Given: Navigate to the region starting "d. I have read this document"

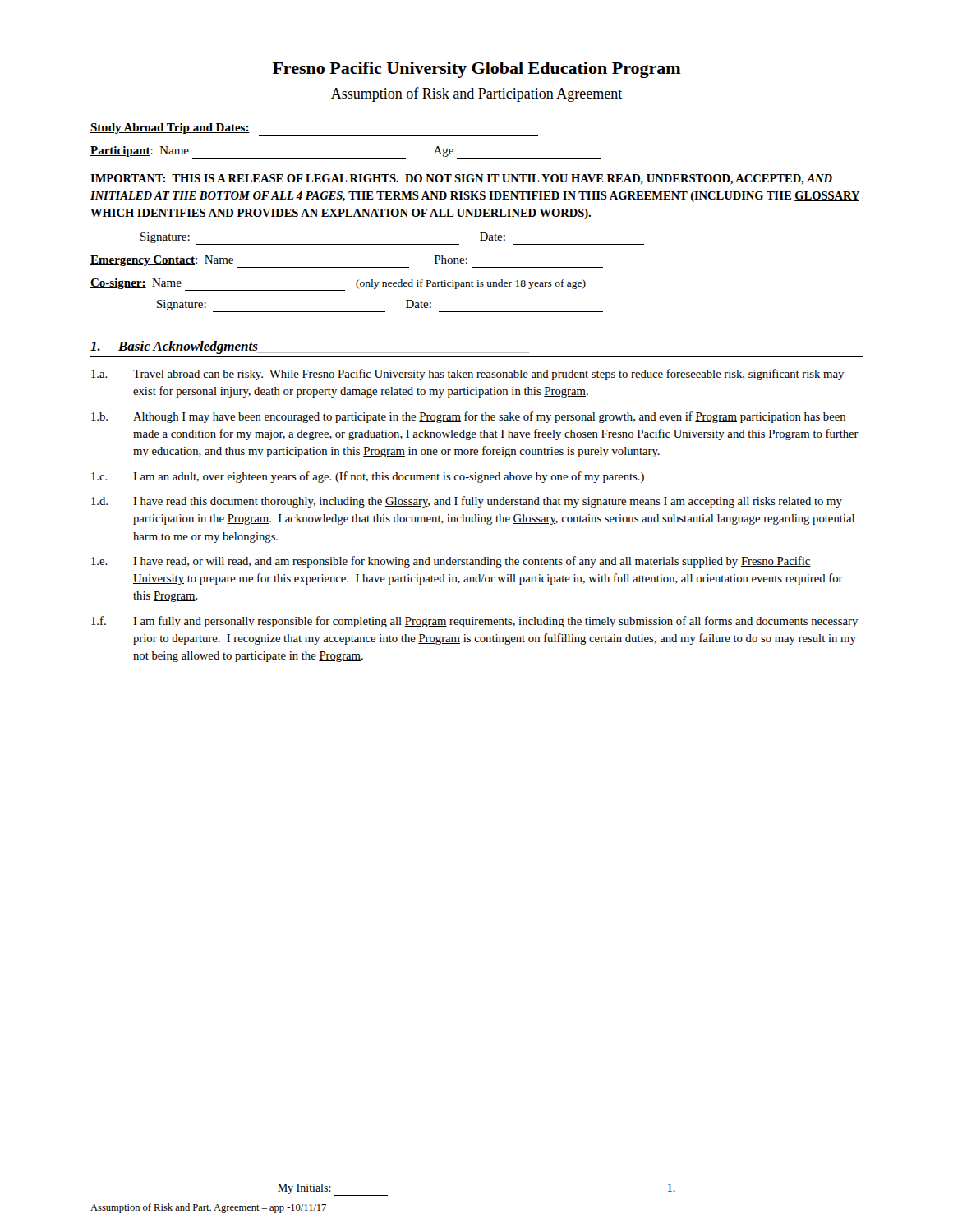Looking at the screenshot, I should tap(476, 519).
